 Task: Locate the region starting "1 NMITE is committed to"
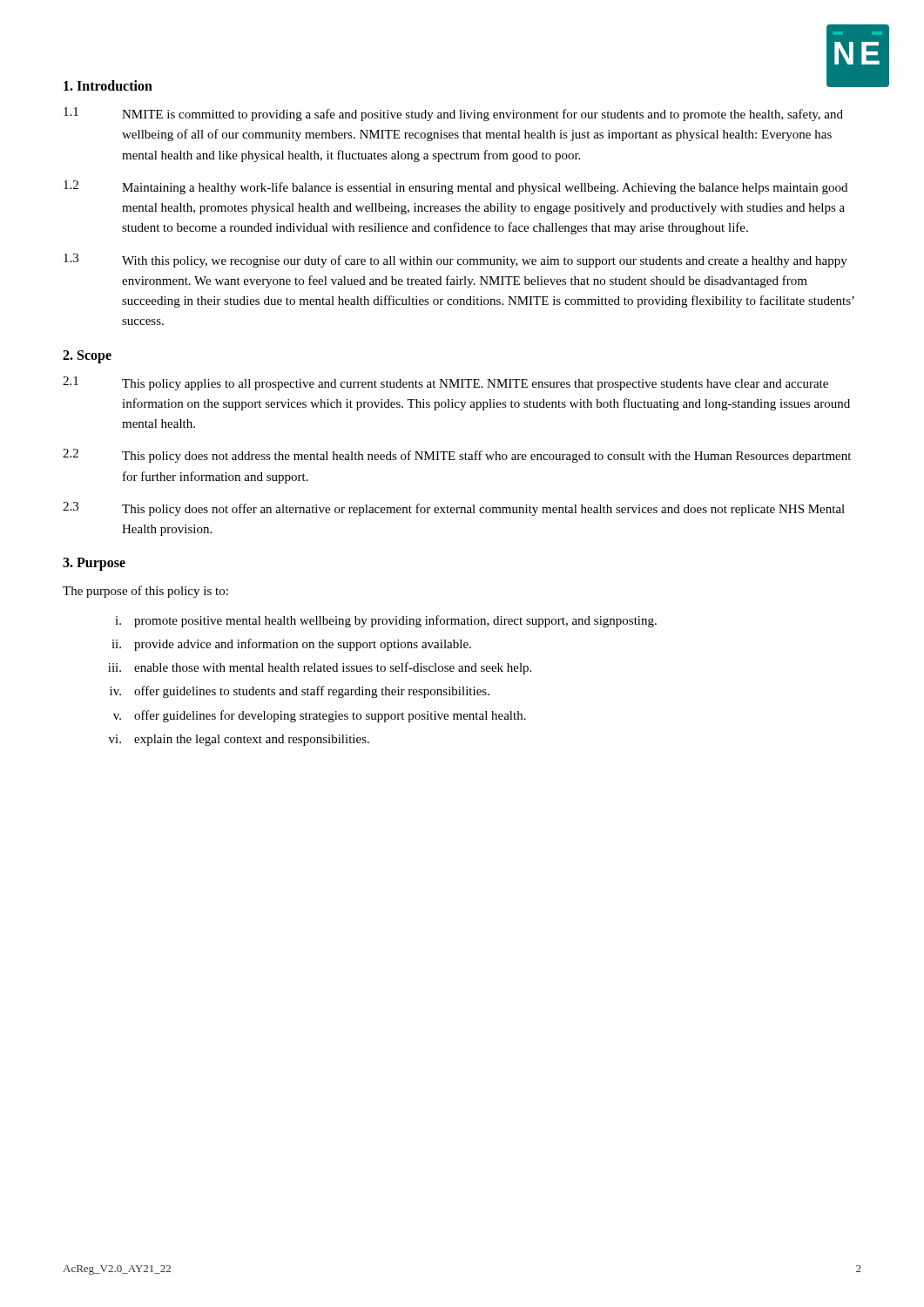462,135
